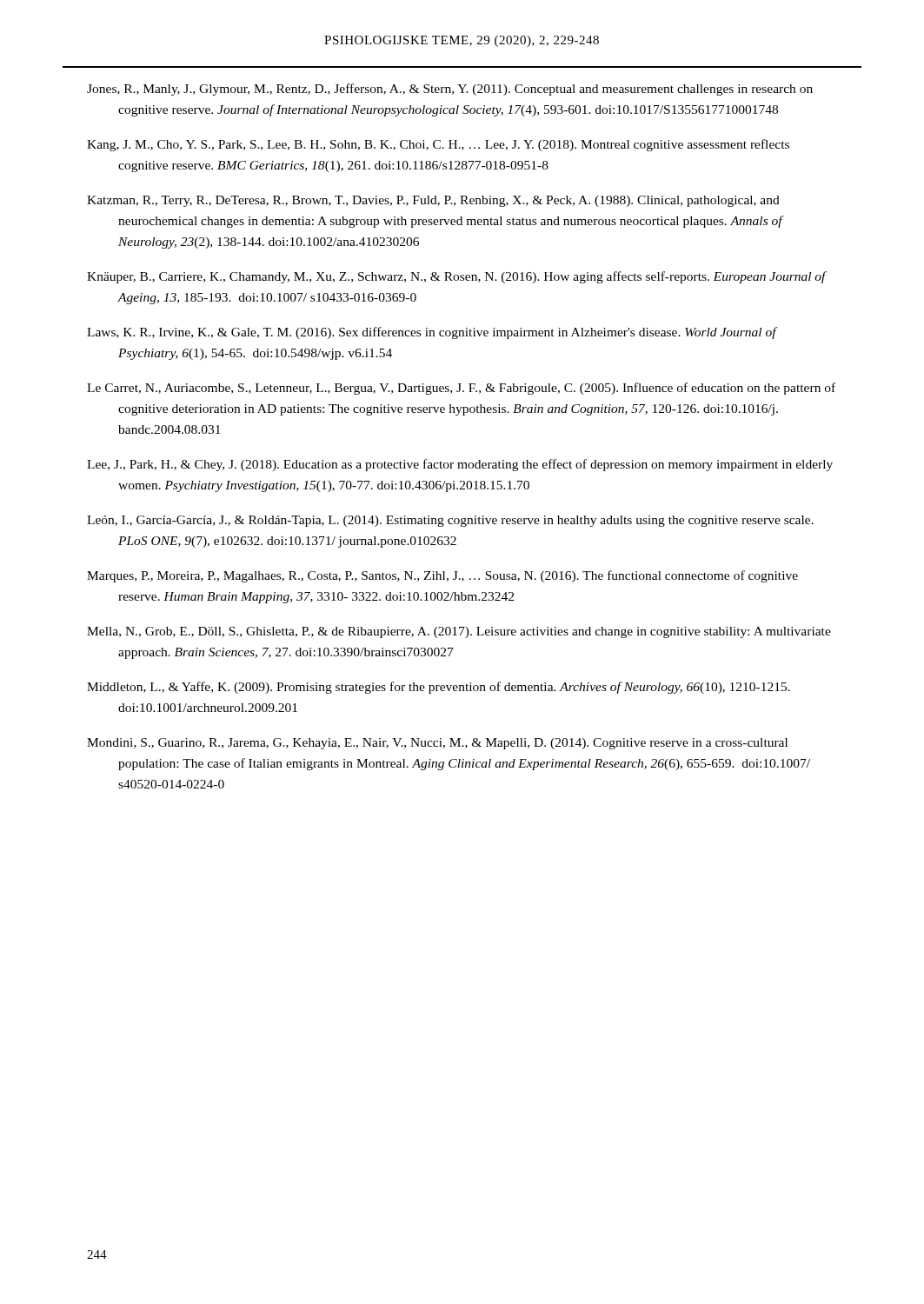The height and width of the screenshot is (1304, 924).
Task: Navigate to the passage starting "Marques, P., Moreira, P.,"
Action: tap(443, 586)
